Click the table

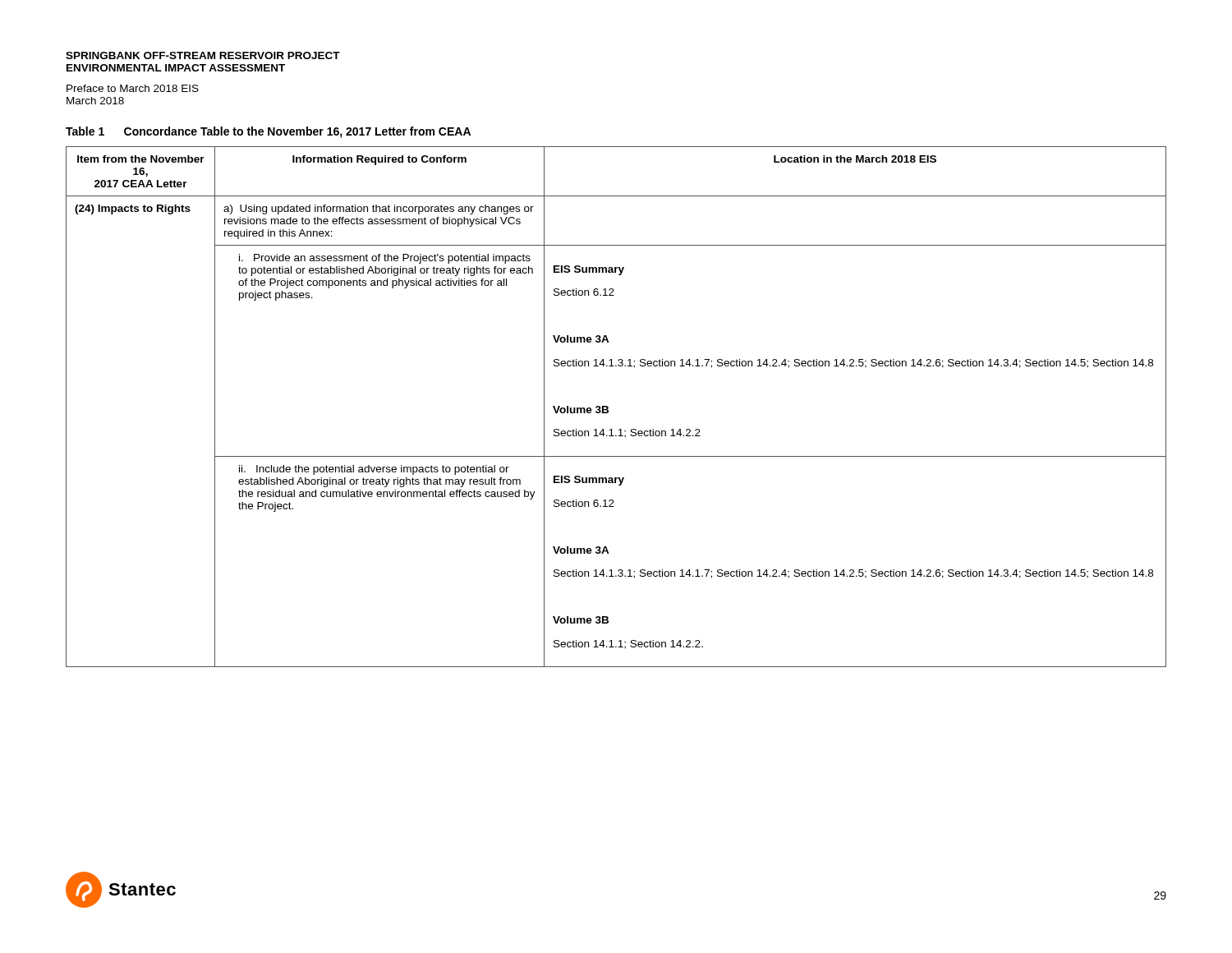[616, 407]
